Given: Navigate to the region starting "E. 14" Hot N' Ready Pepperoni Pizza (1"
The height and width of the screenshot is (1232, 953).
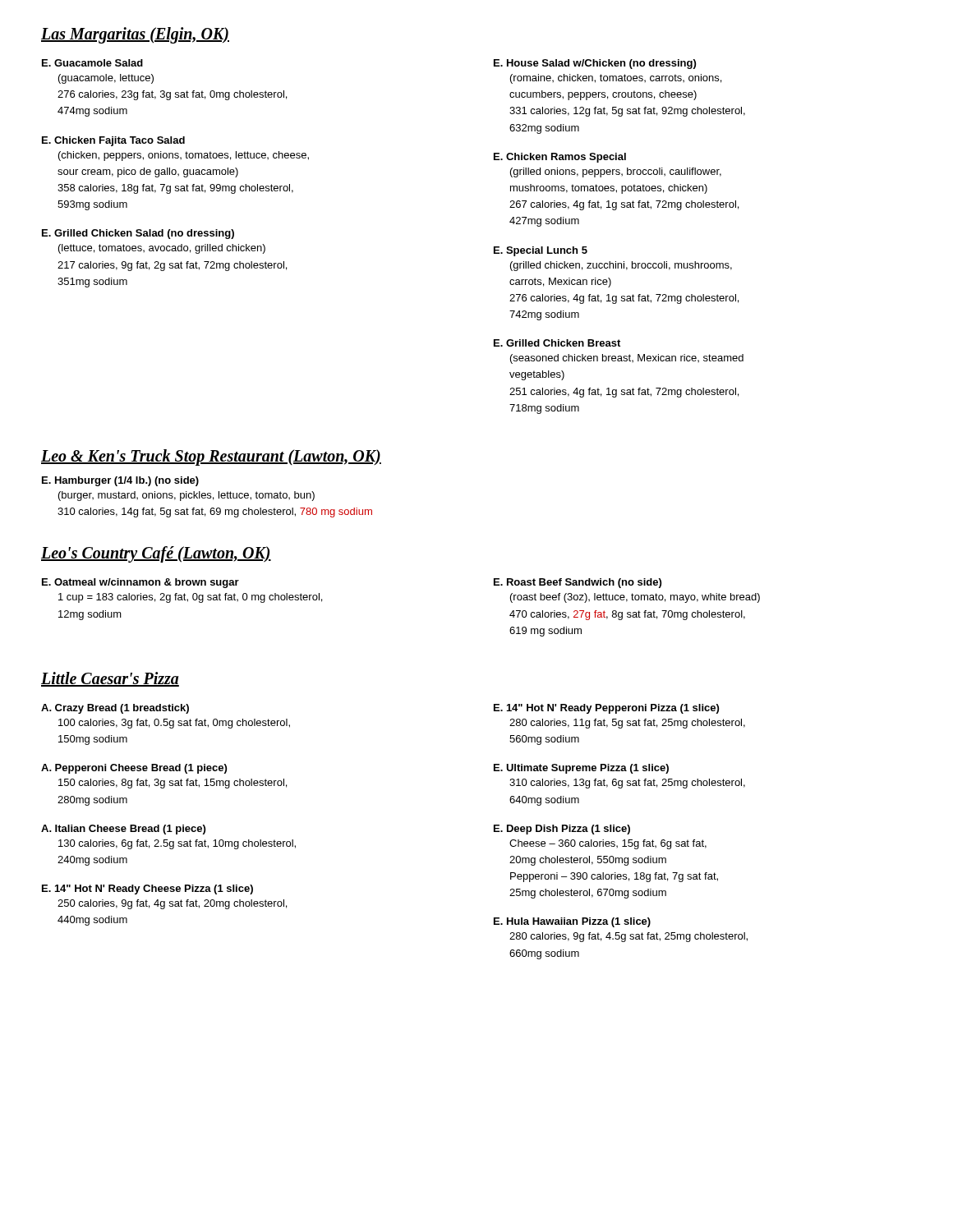Looking at the screenshot, I should (702, 724).
